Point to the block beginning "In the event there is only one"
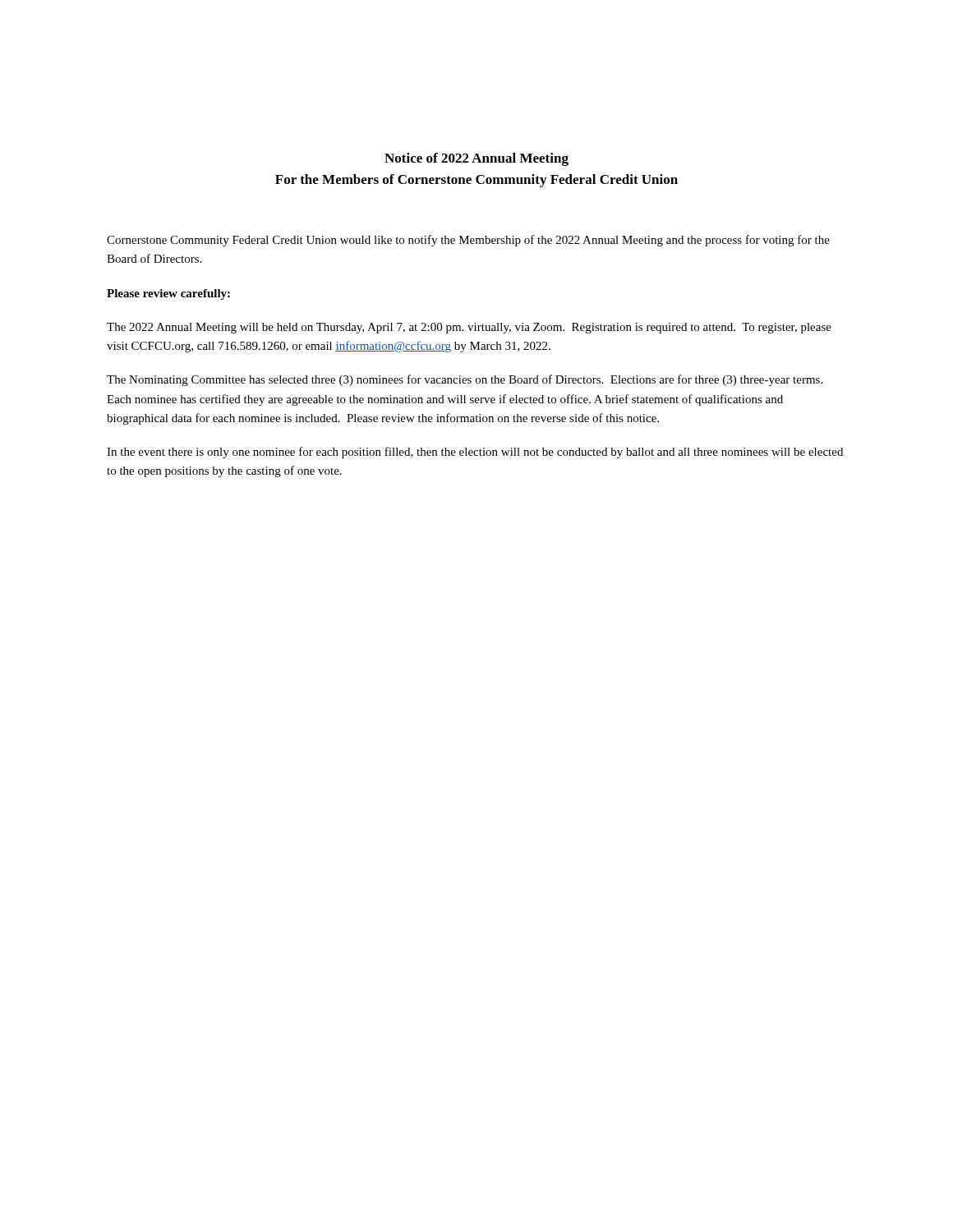Viewport: 953px width, 1232px height. point(475,461)
